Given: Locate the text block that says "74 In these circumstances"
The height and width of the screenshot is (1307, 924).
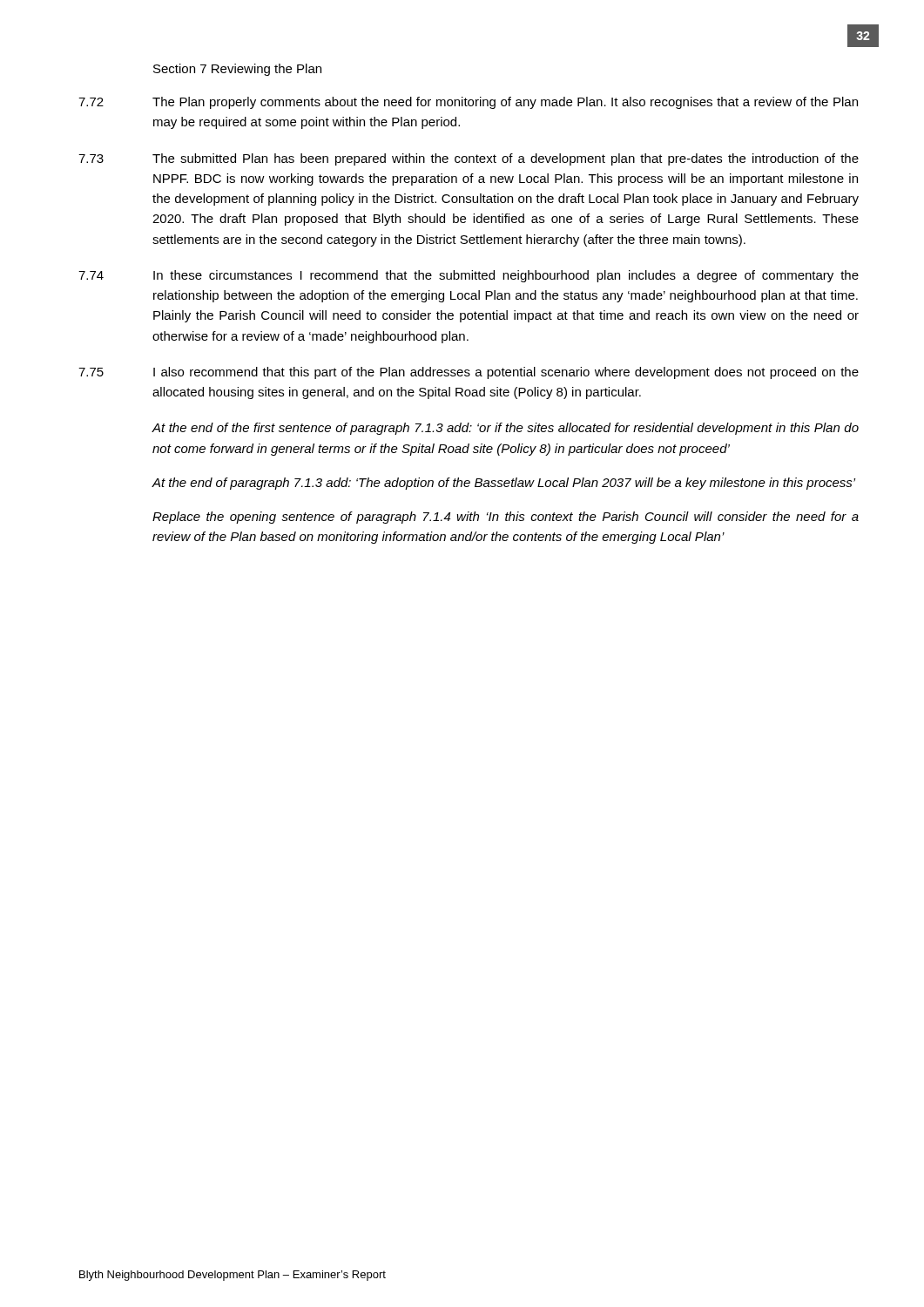Looking at the screenshot, I should coord(469,305).
